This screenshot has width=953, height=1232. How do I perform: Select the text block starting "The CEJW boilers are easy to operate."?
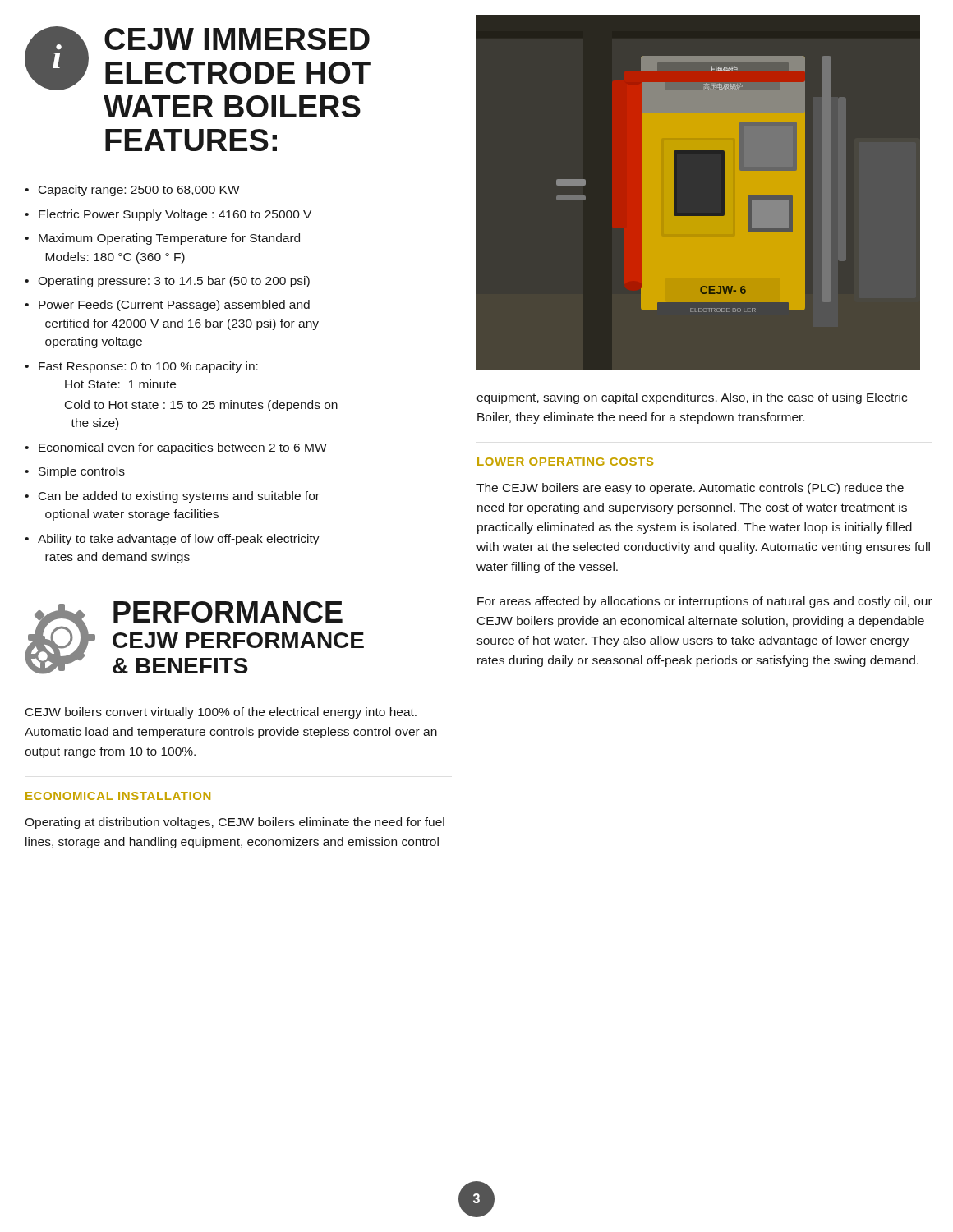coord(704,527)
